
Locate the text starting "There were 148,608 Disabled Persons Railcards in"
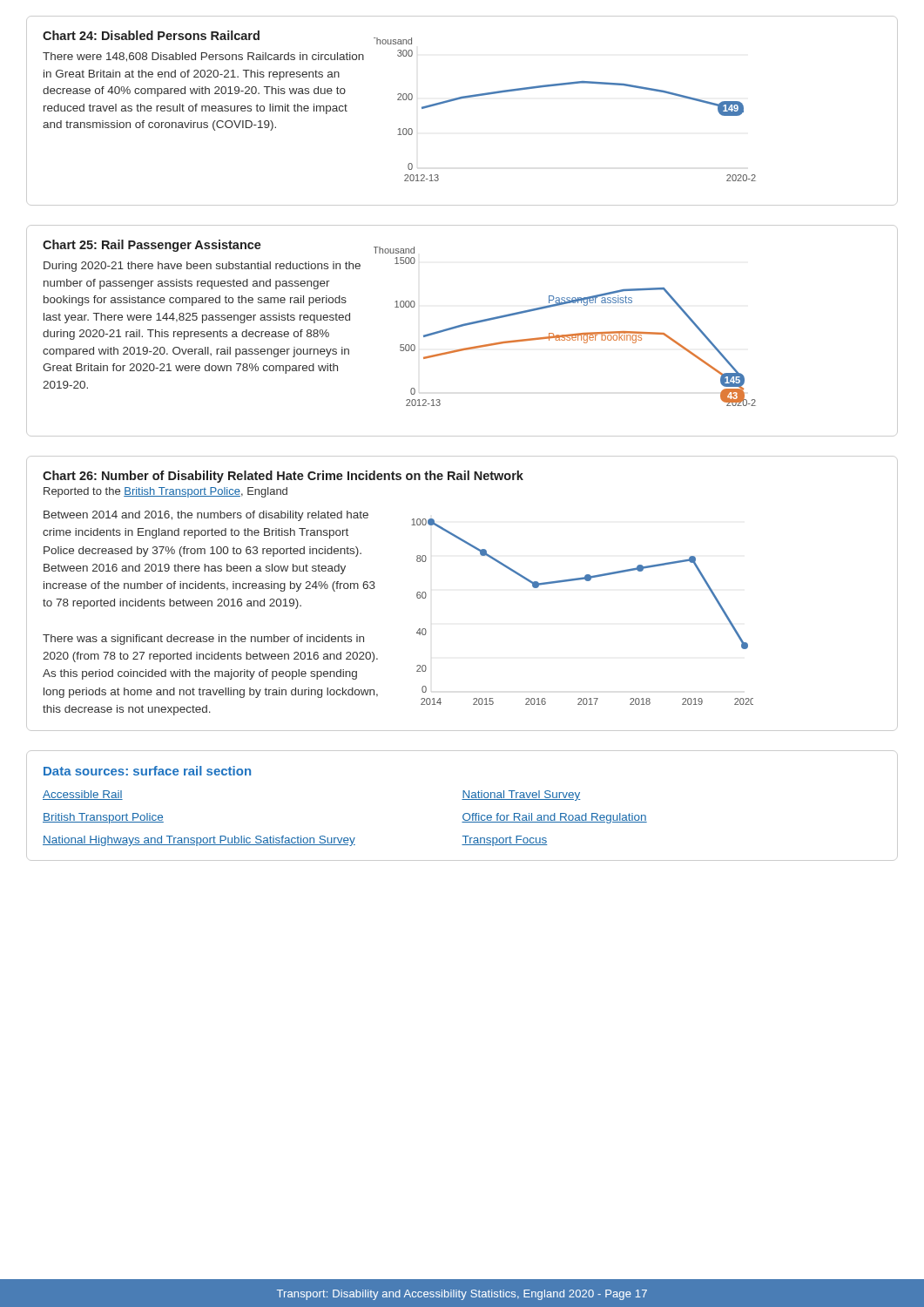pos(203,90)
